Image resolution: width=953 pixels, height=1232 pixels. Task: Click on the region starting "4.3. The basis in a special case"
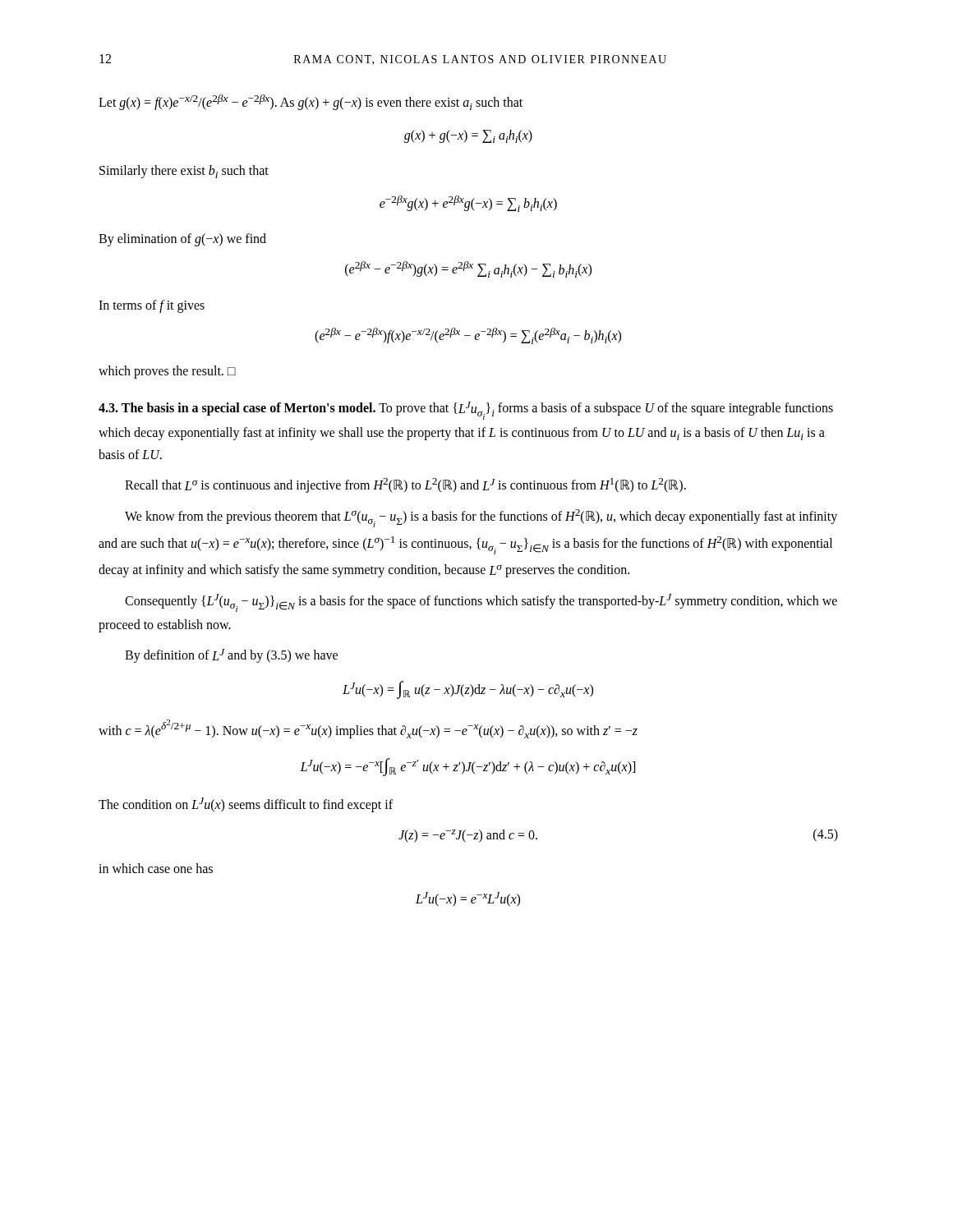pos(466,430)
